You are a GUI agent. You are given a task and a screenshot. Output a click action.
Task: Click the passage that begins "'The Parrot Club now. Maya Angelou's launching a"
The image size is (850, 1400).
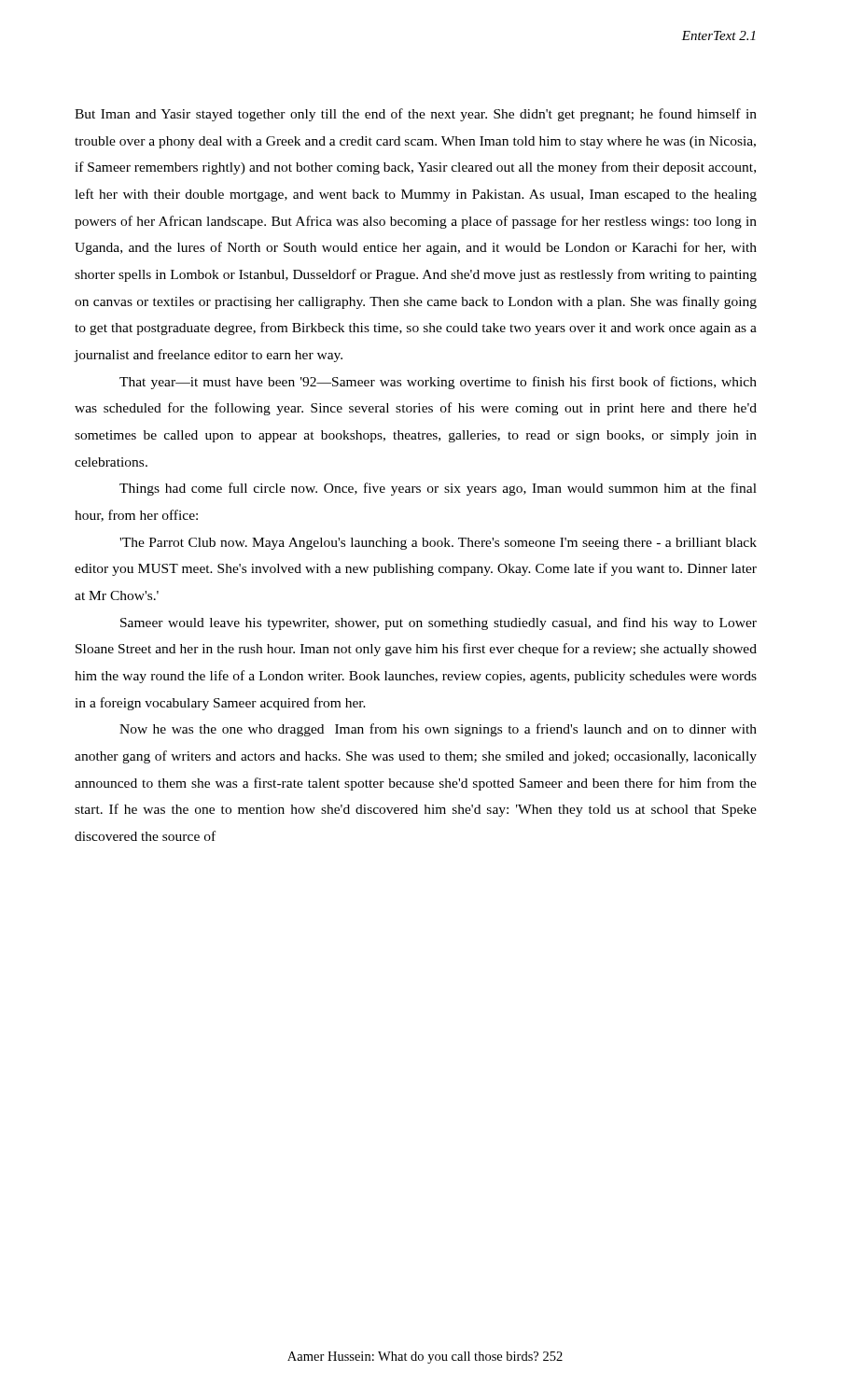(416, 569)
